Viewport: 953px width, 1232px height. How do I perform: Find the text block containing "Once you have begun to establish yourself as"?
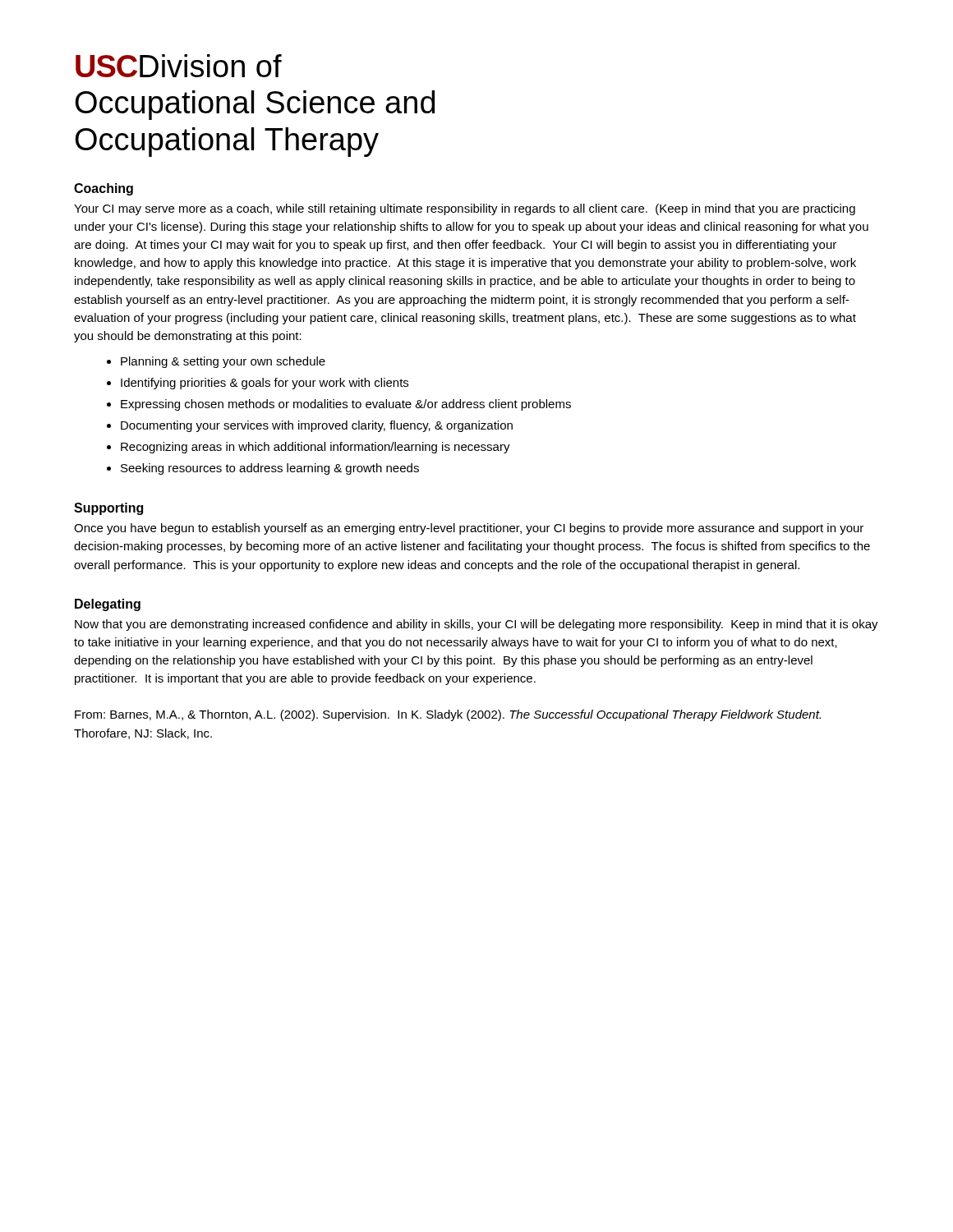coord(472,546)
